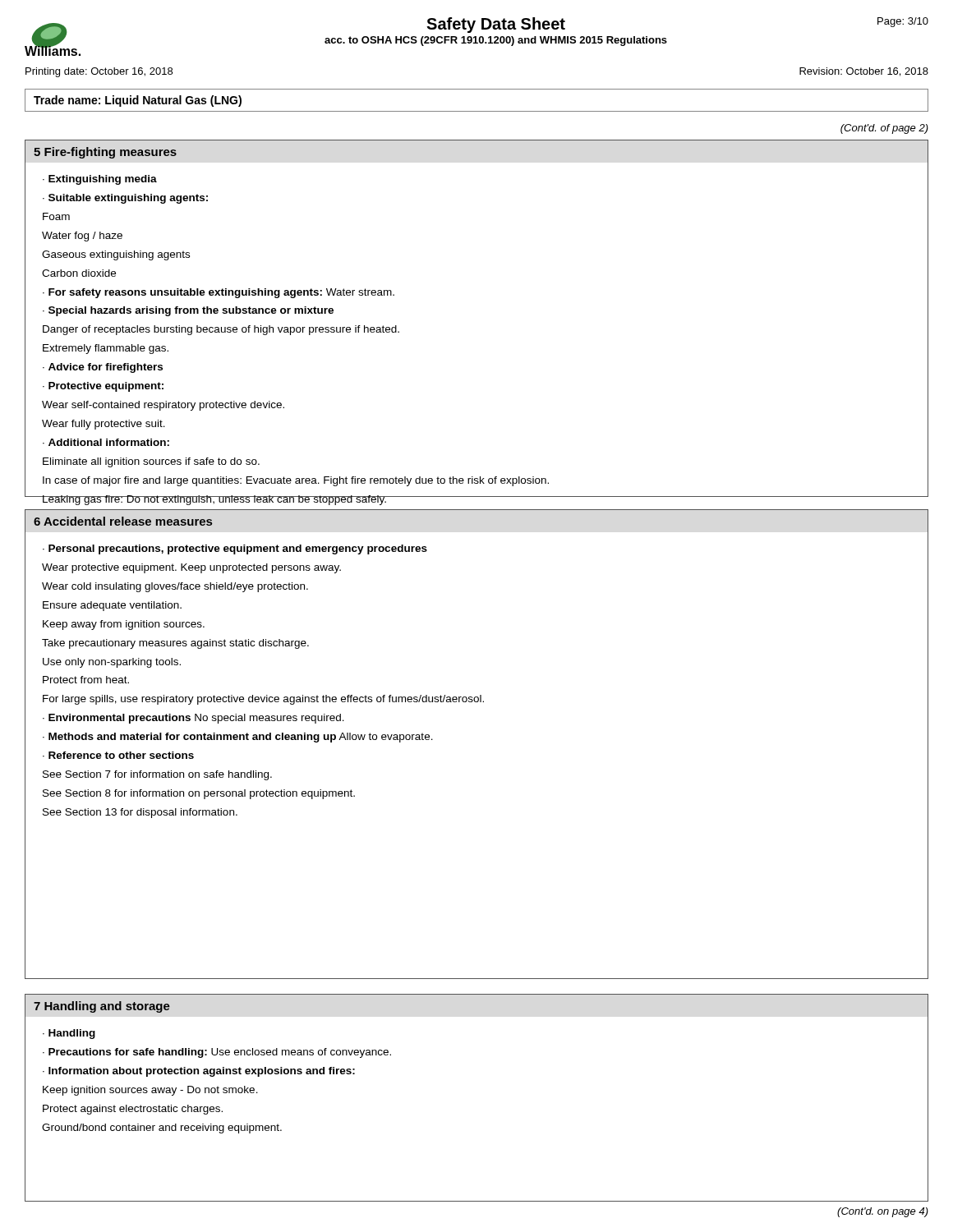Image resolution: width=953 pixels, height=1232 pixels.
Task: Navigate to the text block starting "· Information about protection against explosions and"
Action: tap(199, 1070)
